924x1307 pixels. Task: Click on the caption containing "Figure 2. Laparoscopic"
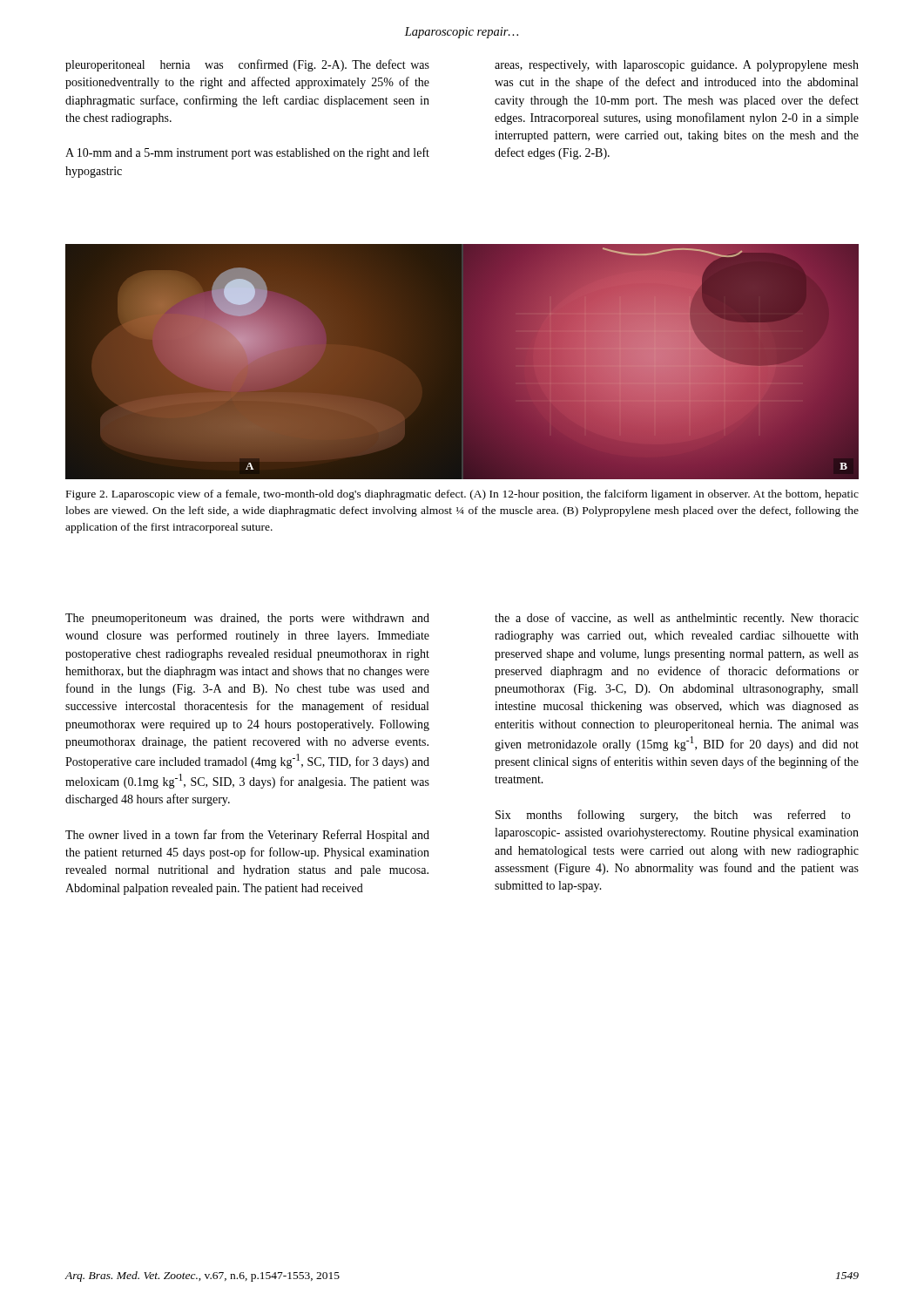pos(462,510)
